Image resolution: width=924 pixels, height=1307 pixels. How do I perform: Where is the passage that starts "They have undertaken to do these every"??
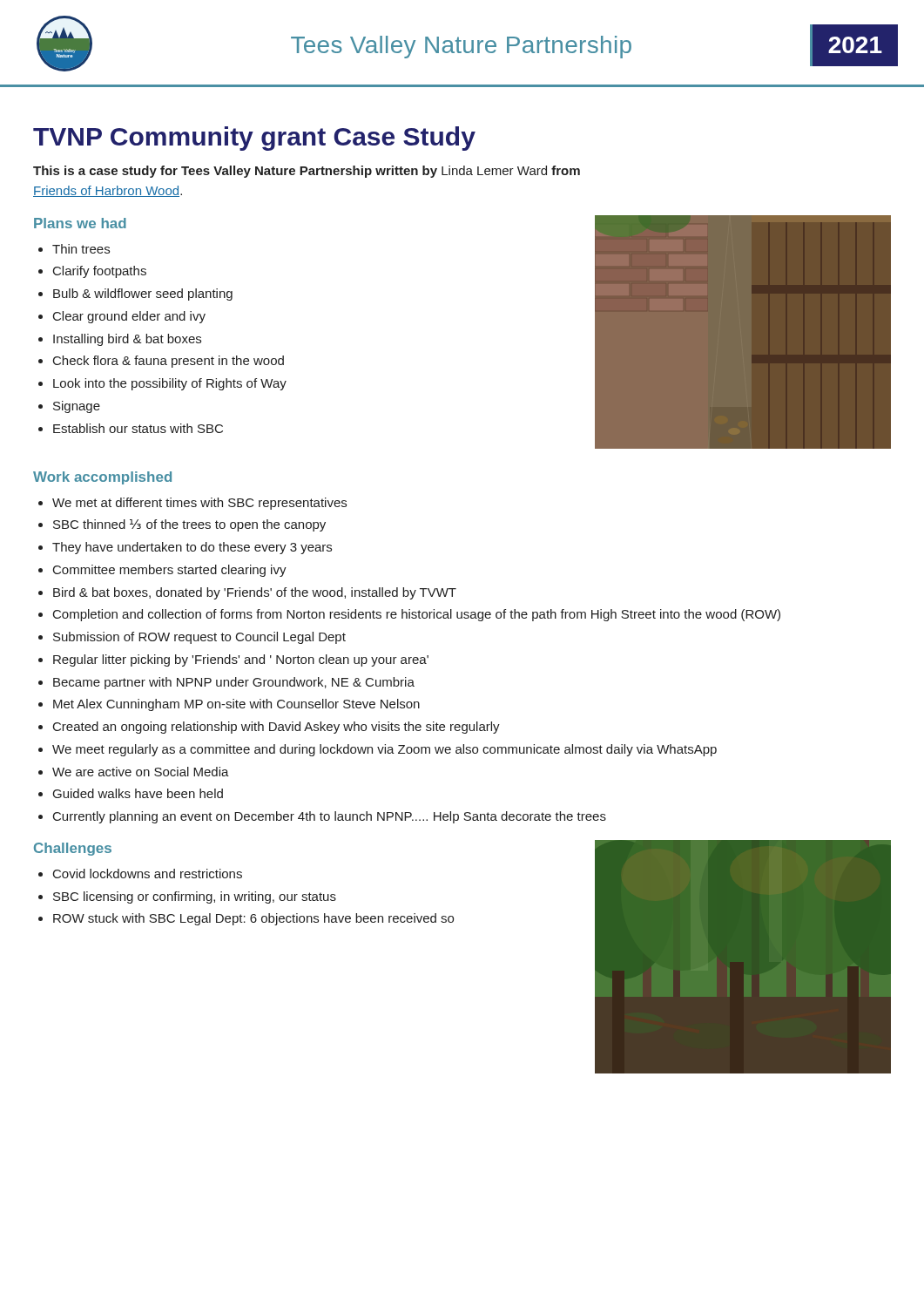pos(192,547)
